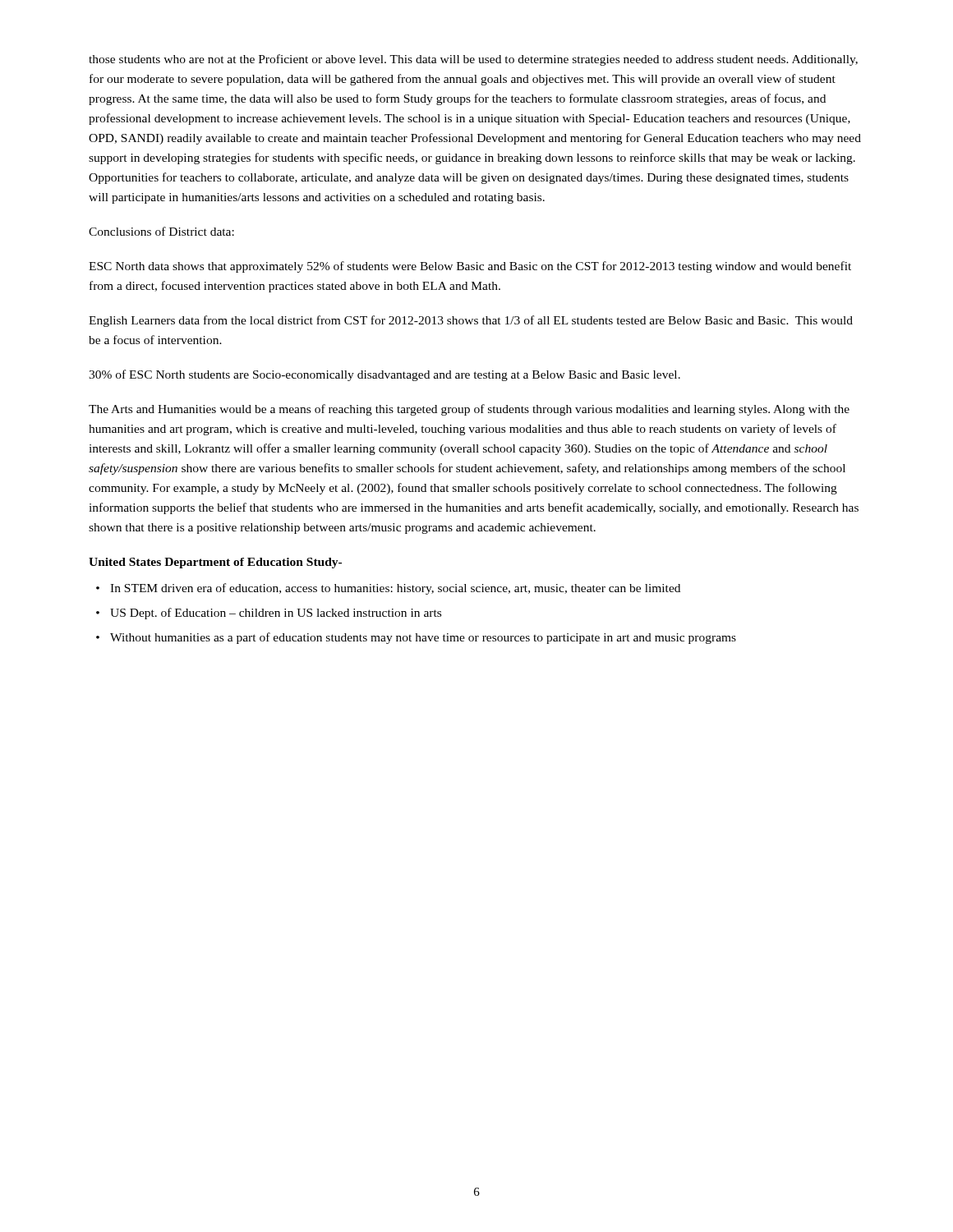Screen dimensions: 1232x953
Task: Click the section header that begins "United States Department"
Action: tap(216, 562)
